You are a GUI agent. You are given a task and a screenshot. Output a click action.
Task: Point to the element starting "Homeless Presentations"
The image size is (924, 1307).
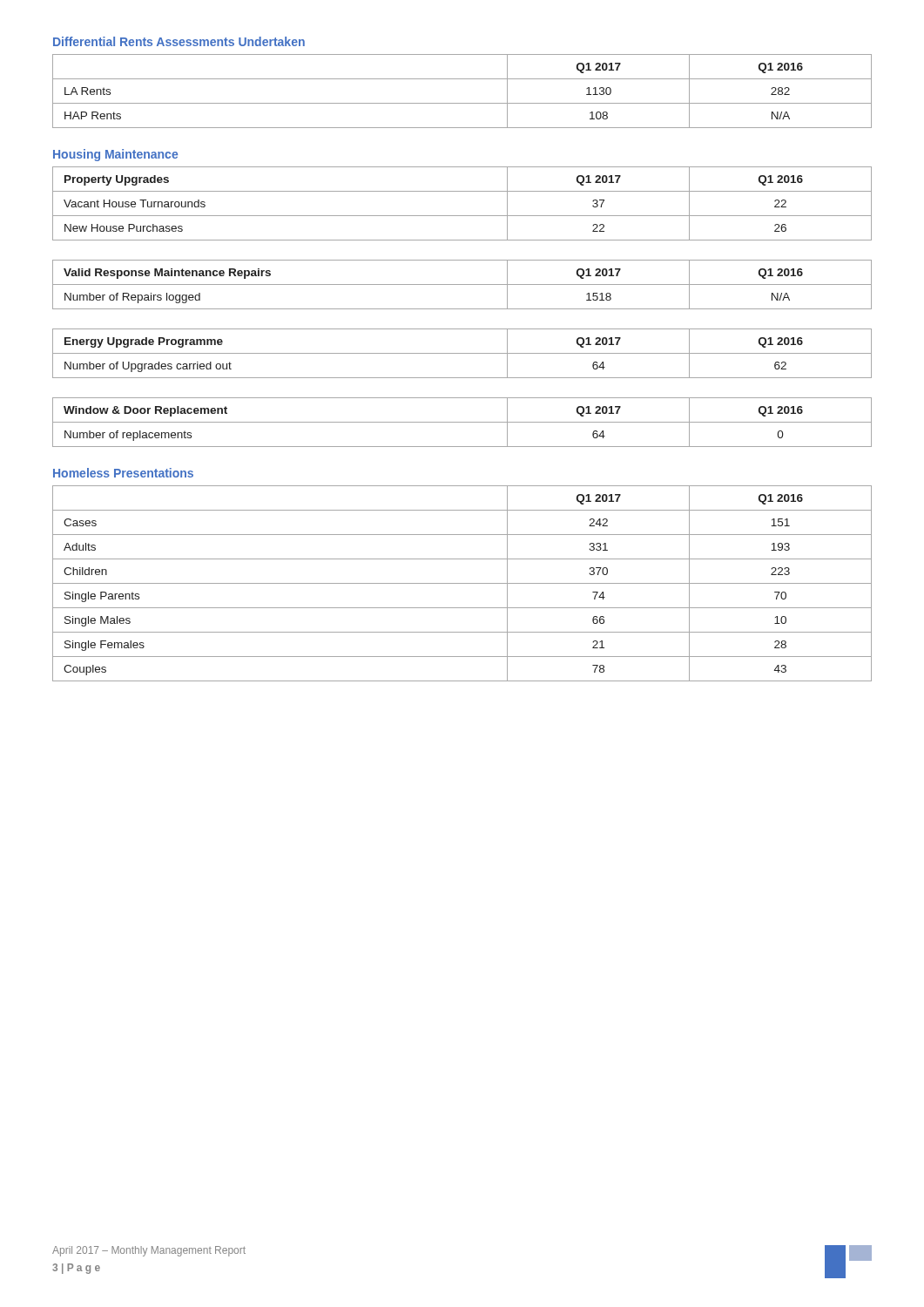coord(123,473)
